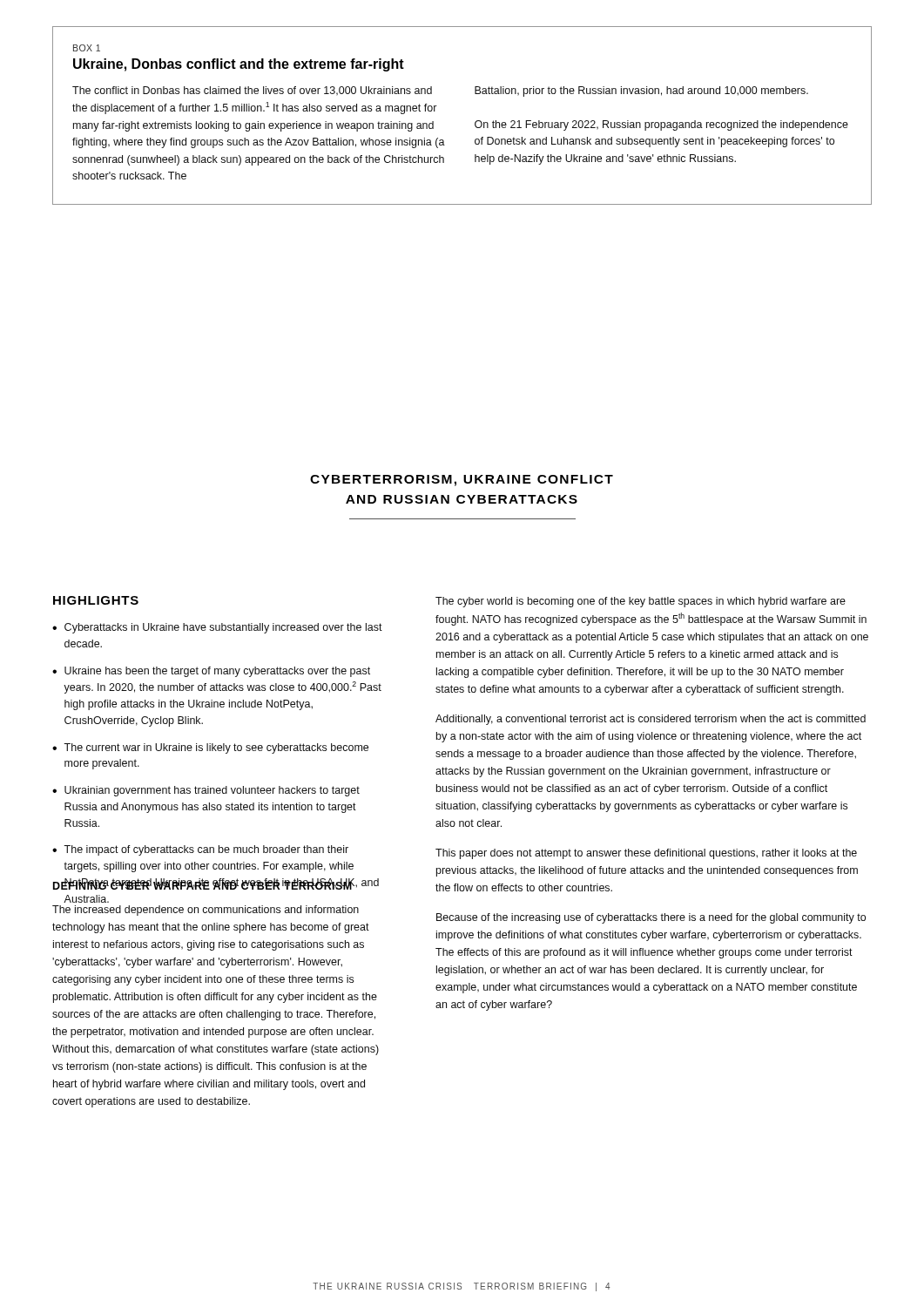The width and height of the screenshot is (924, 1307).
Task: Locate the element starting "•Ukraine has been the target of"
Action: point(218,696)
